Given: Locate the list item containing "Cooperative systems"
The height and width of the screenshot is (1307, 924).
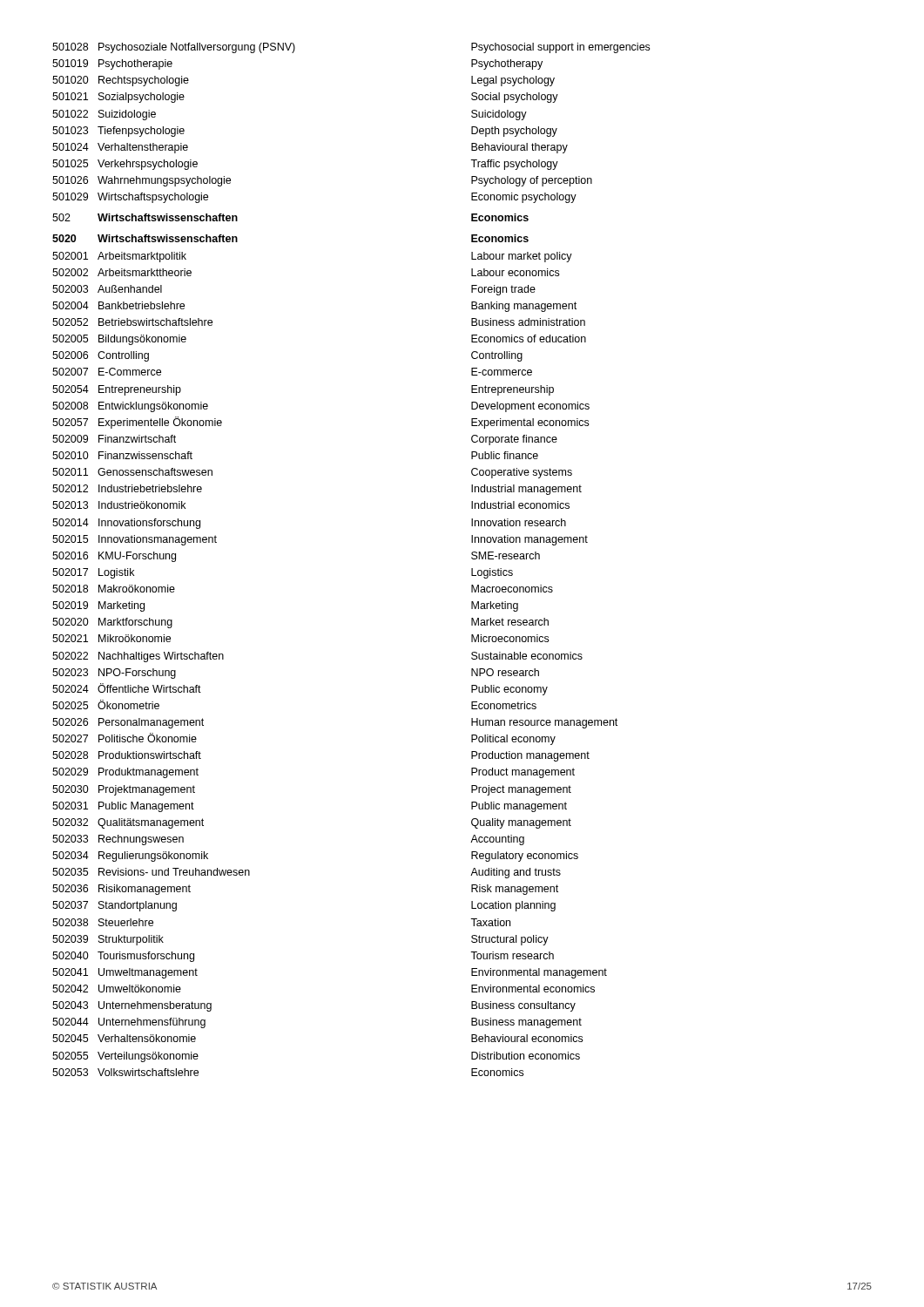Looking at the screenshot, I should coord(522,472).
